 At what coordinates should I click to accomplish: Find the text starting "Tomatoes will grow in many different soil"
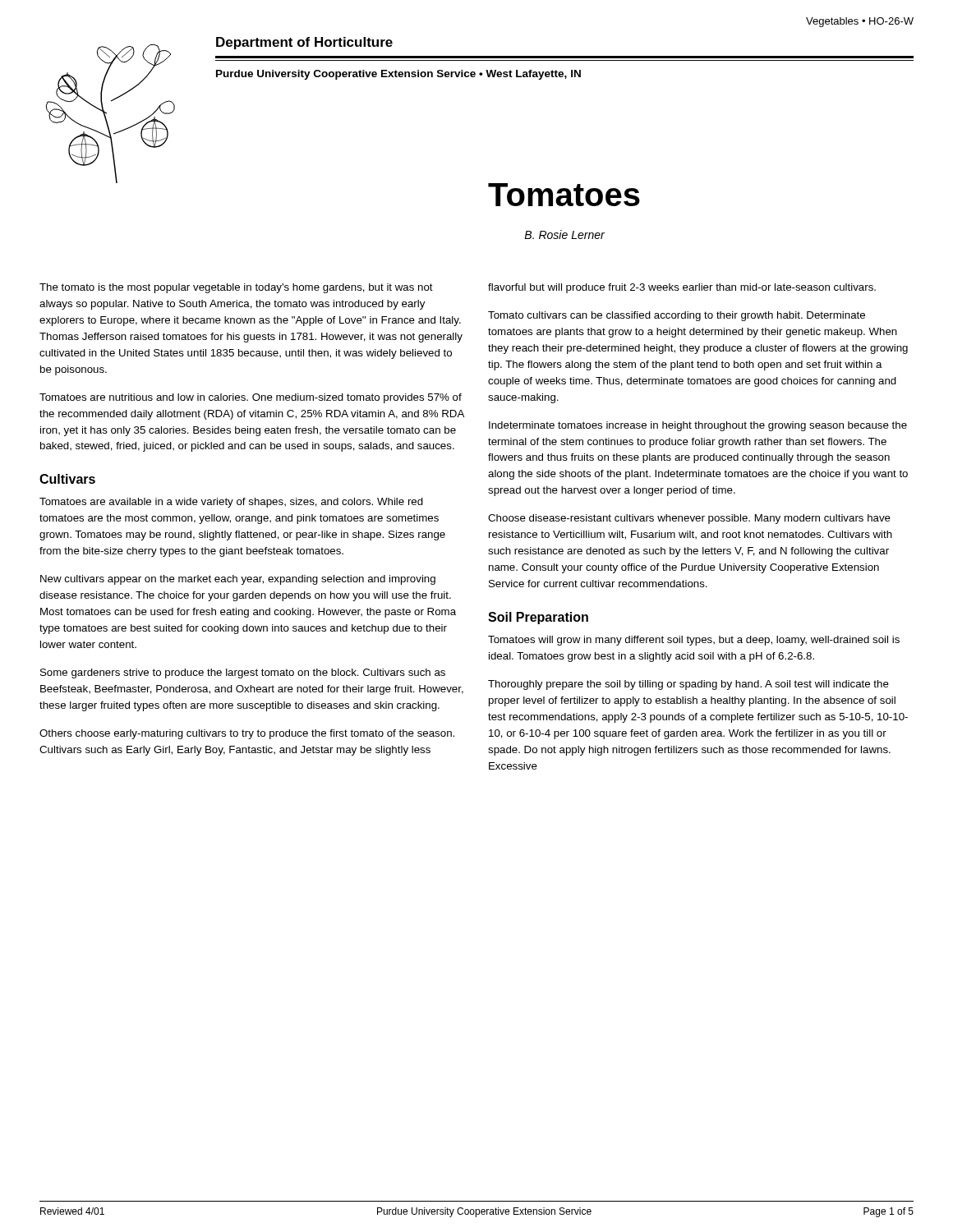(x=694, y=648)
